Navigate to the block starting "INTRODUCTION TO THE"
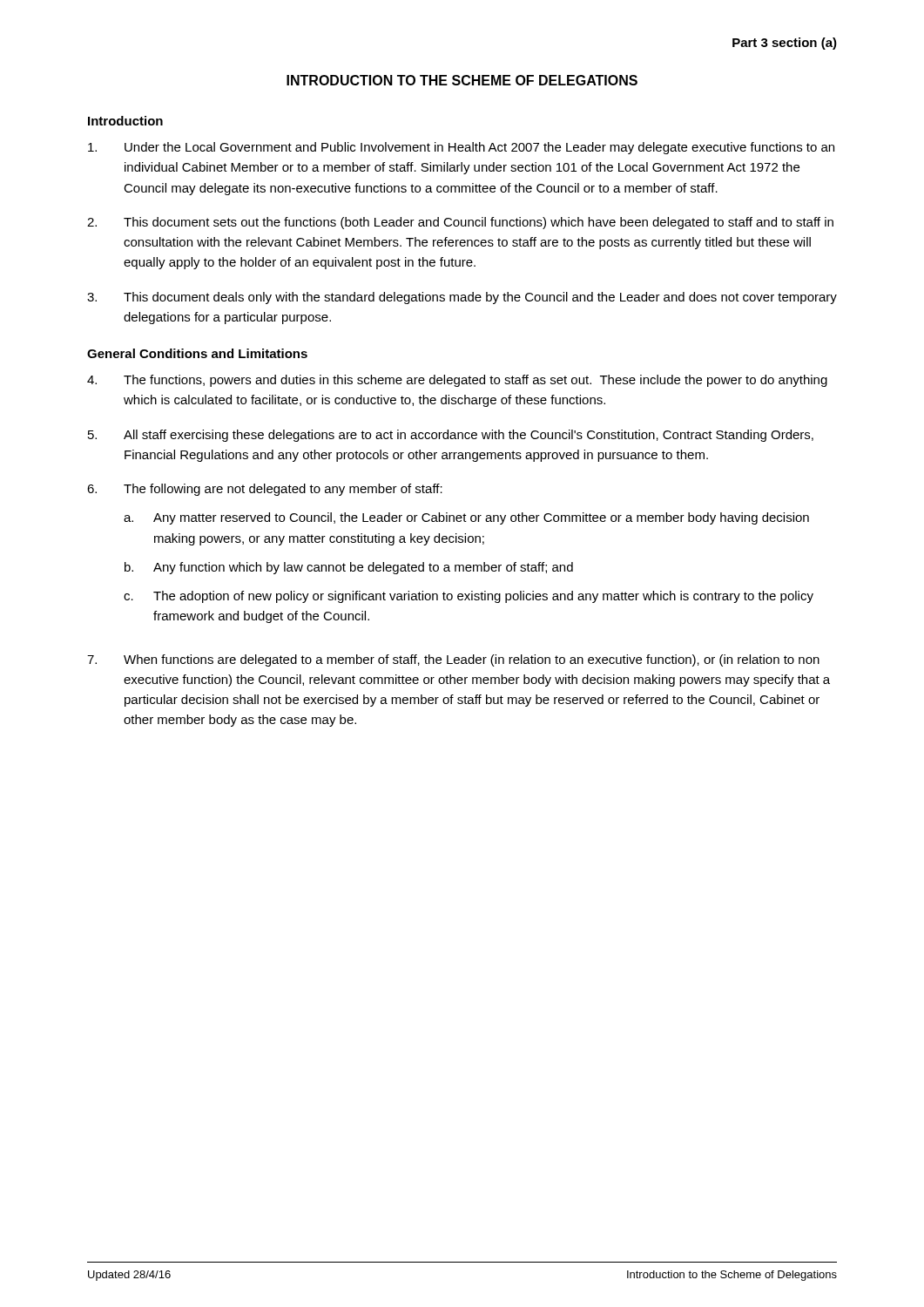The image size is (924, 1307). pos(462,81)
